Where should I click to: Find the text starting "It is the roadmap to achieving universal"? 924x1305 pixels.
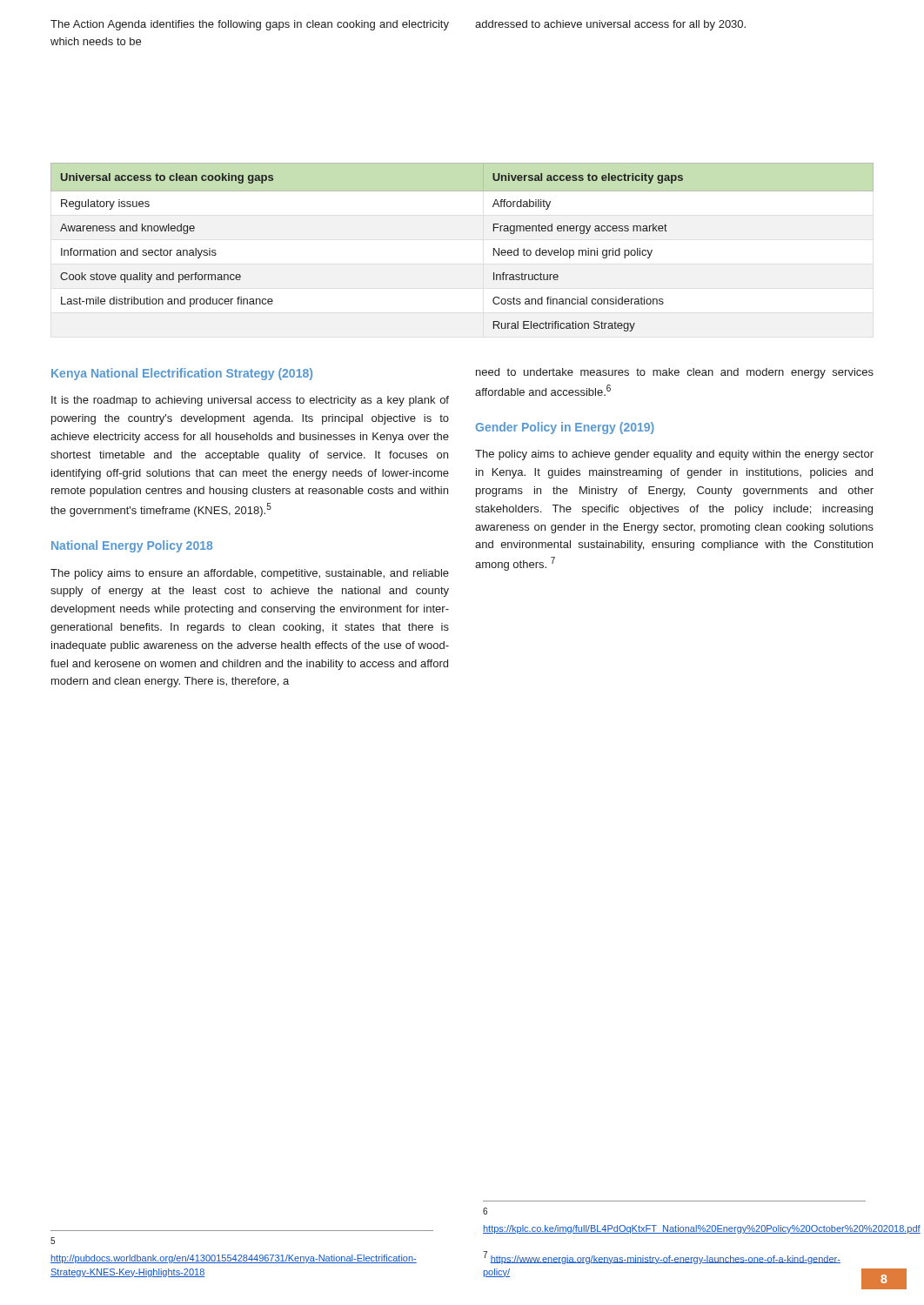point(250,456)
